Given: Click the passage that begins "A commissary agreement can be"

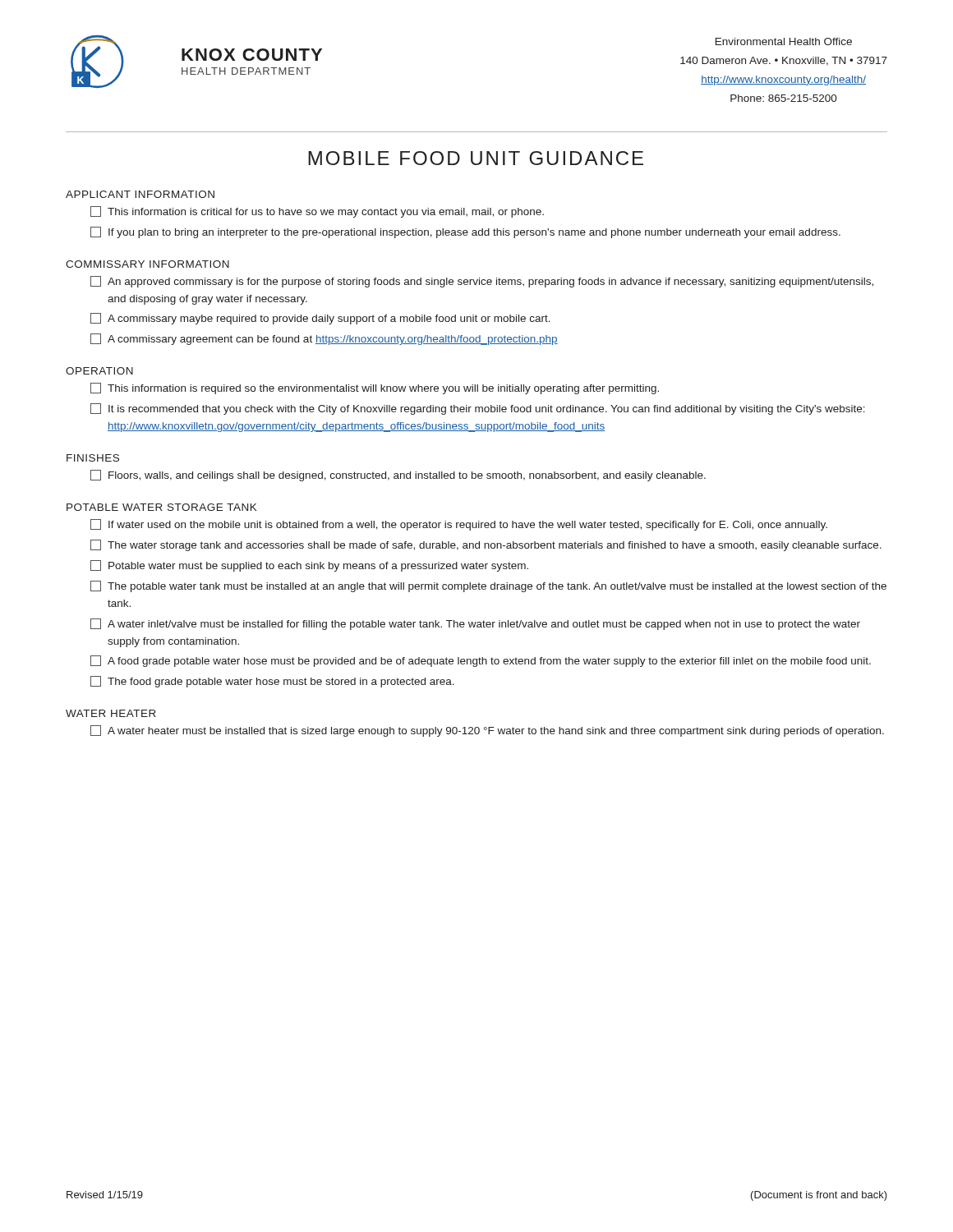Looking at the screenshot, I should coord(489,340).
